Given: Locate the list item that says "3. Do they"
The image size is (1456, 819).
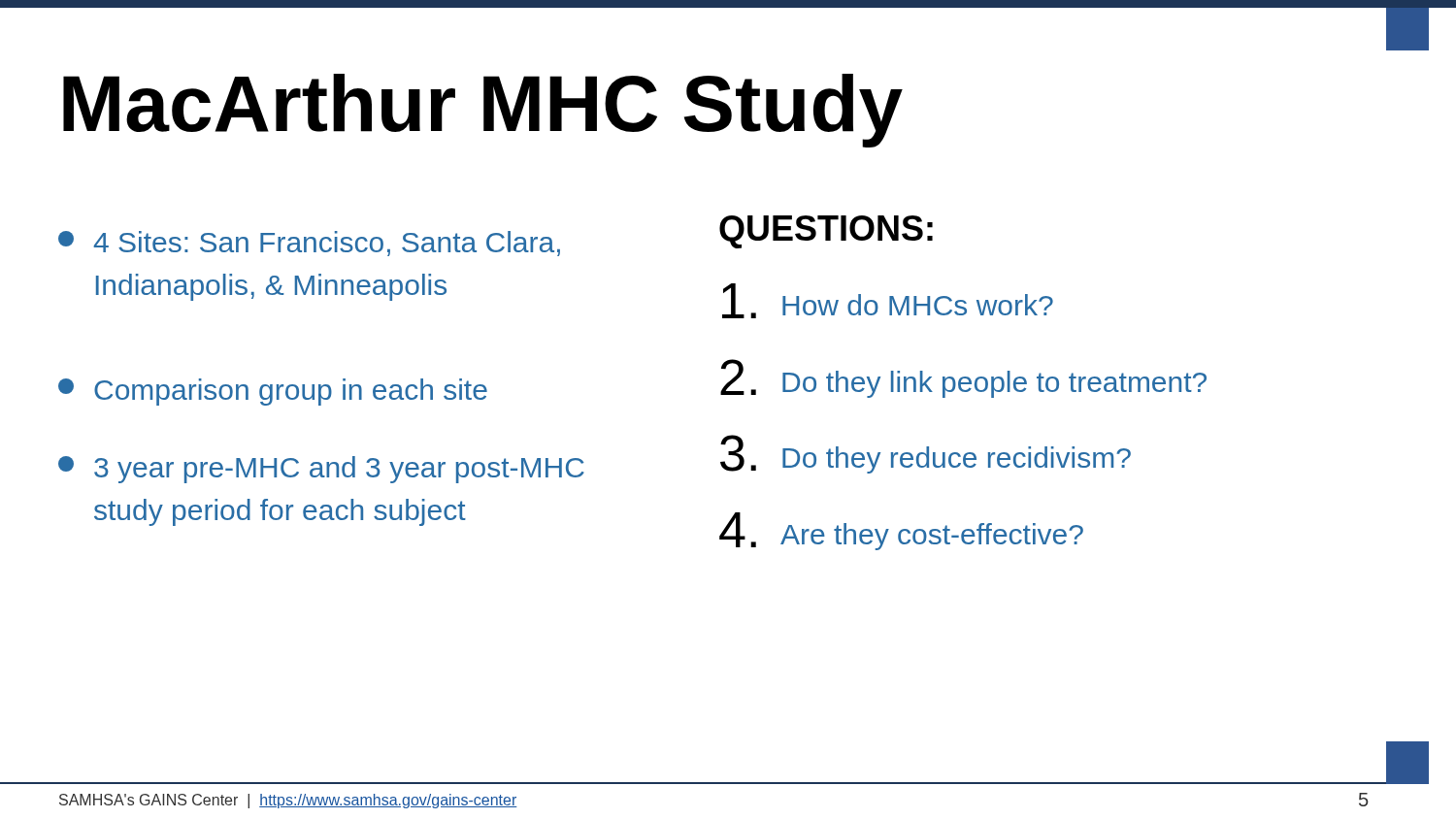Looking at the screenshot, I should pos(925,454).
